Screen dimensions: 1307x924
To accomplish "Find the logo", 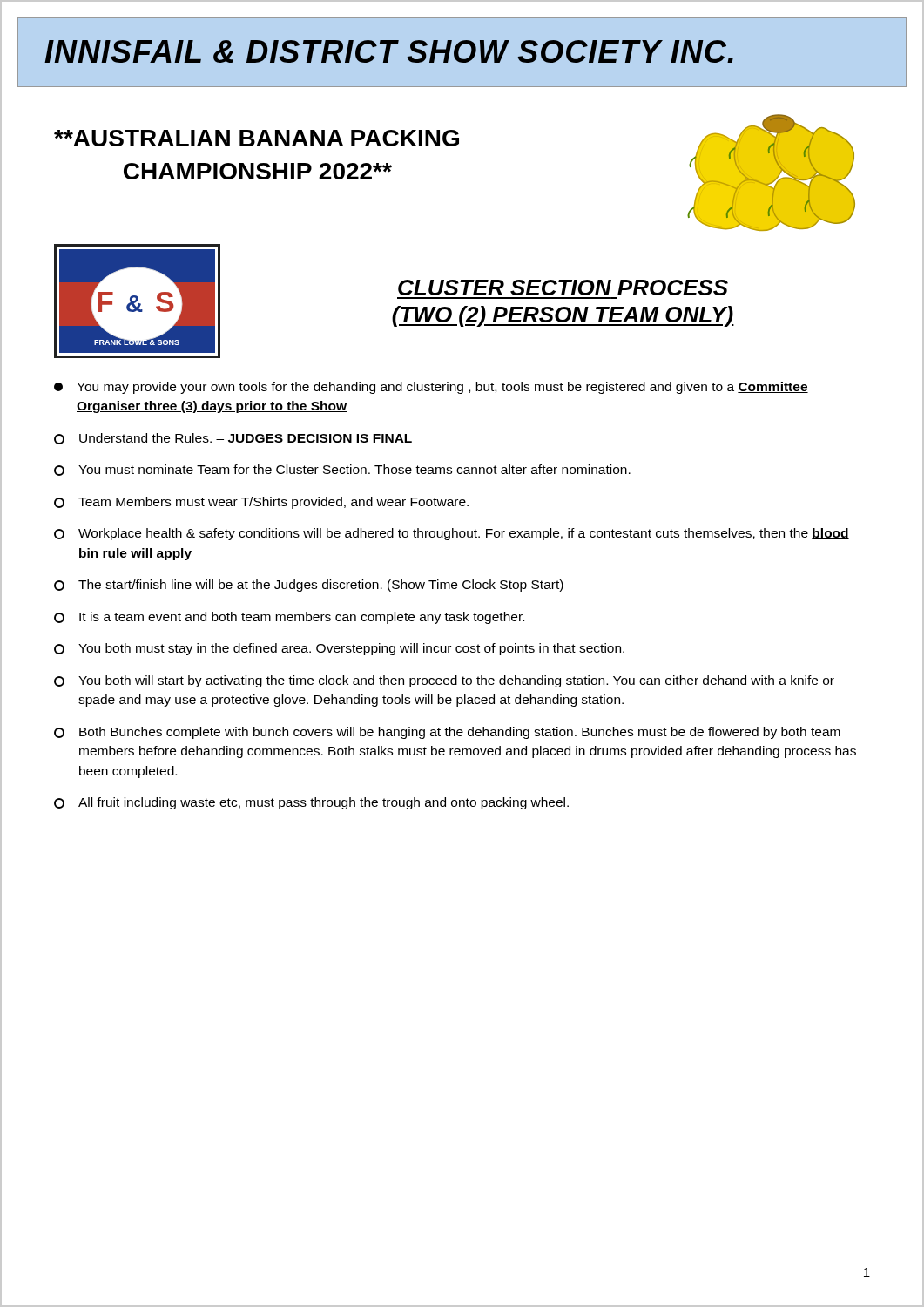I will pyautogui.click(x=137, y=301).
